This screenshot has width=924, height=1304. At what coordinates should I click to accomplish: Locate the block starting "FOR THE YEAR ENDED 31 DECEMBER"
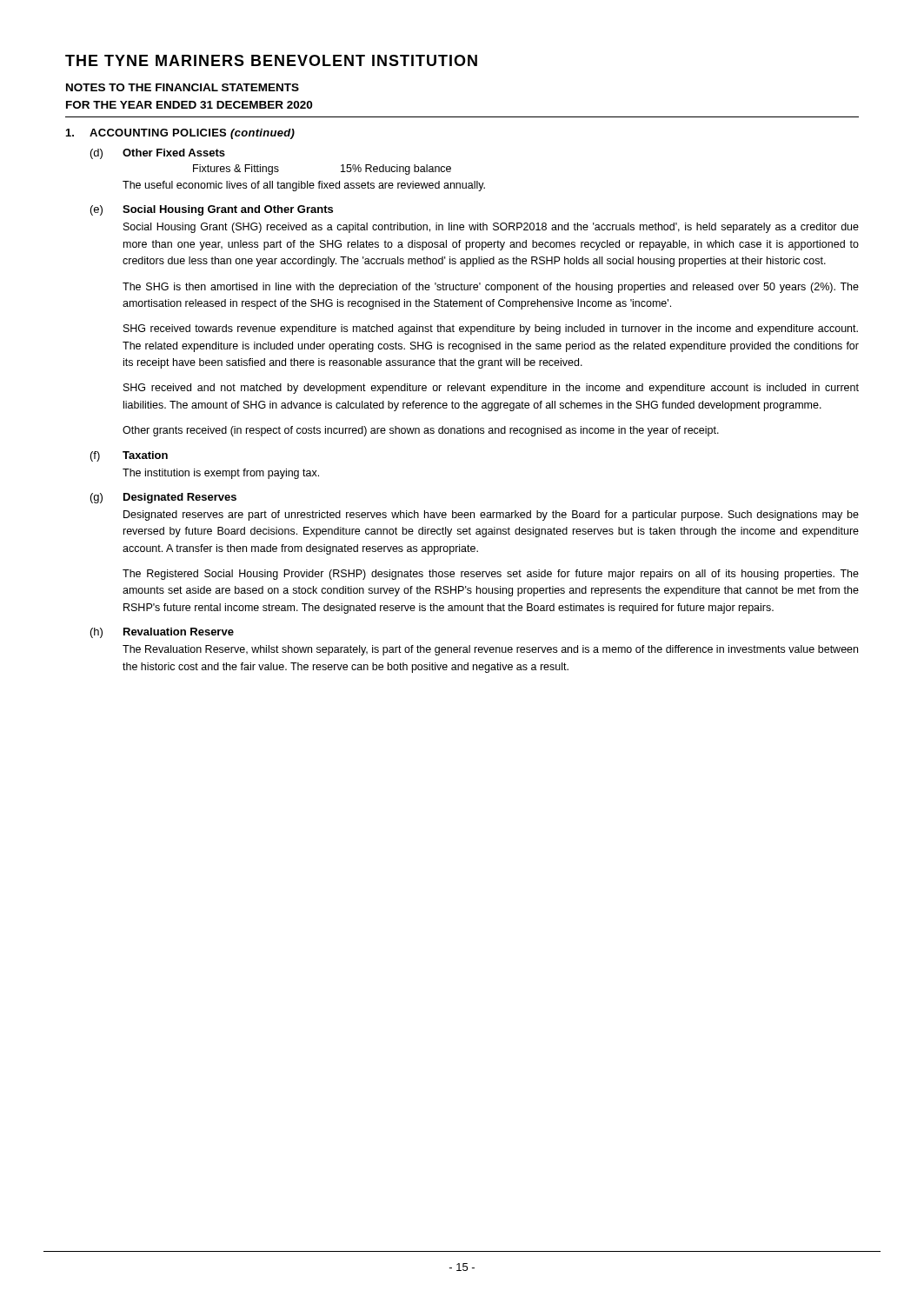pos(189,105)
